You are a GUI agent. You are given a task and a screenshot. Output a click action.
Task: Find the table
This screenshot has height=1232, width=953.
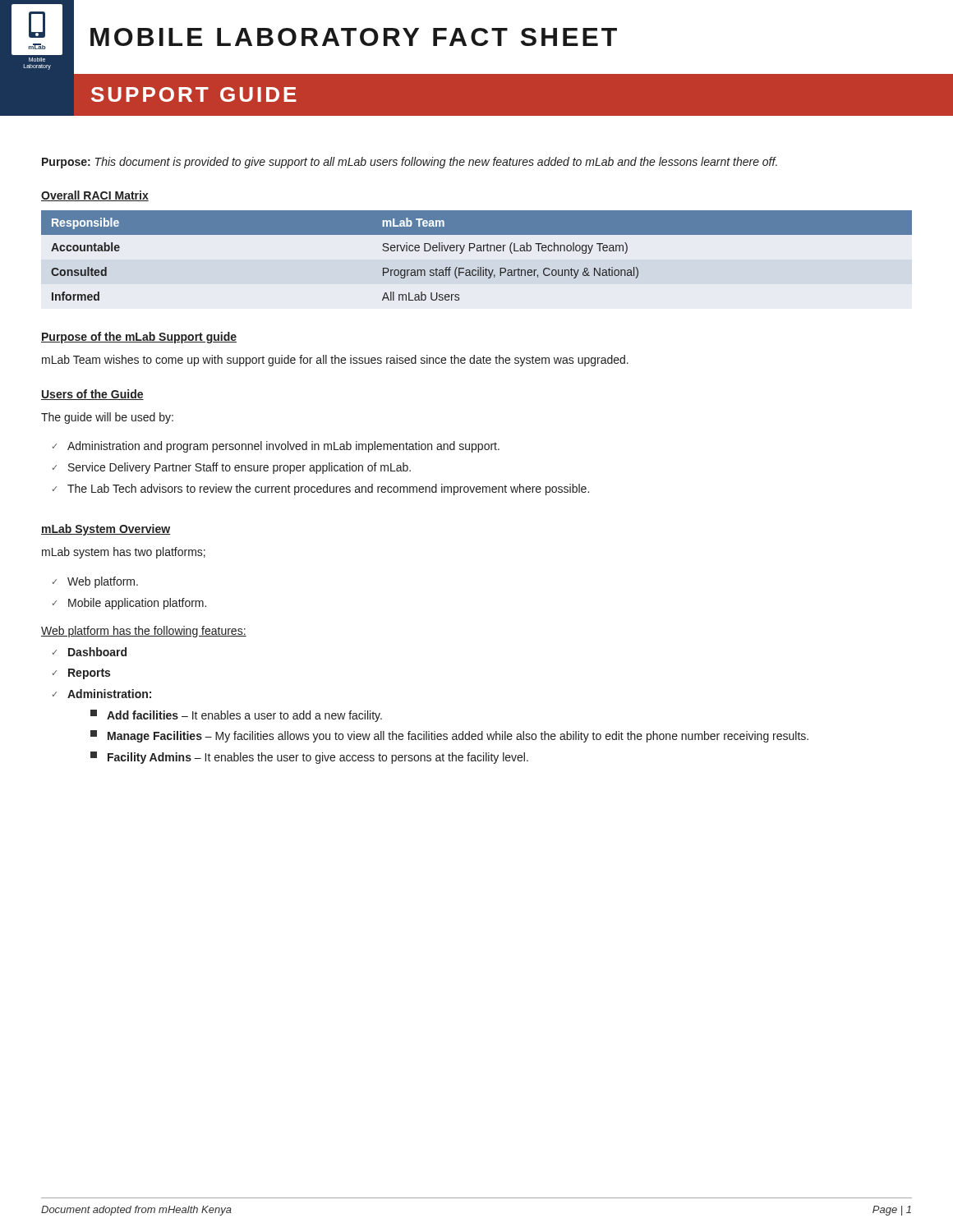coord(476,260)
